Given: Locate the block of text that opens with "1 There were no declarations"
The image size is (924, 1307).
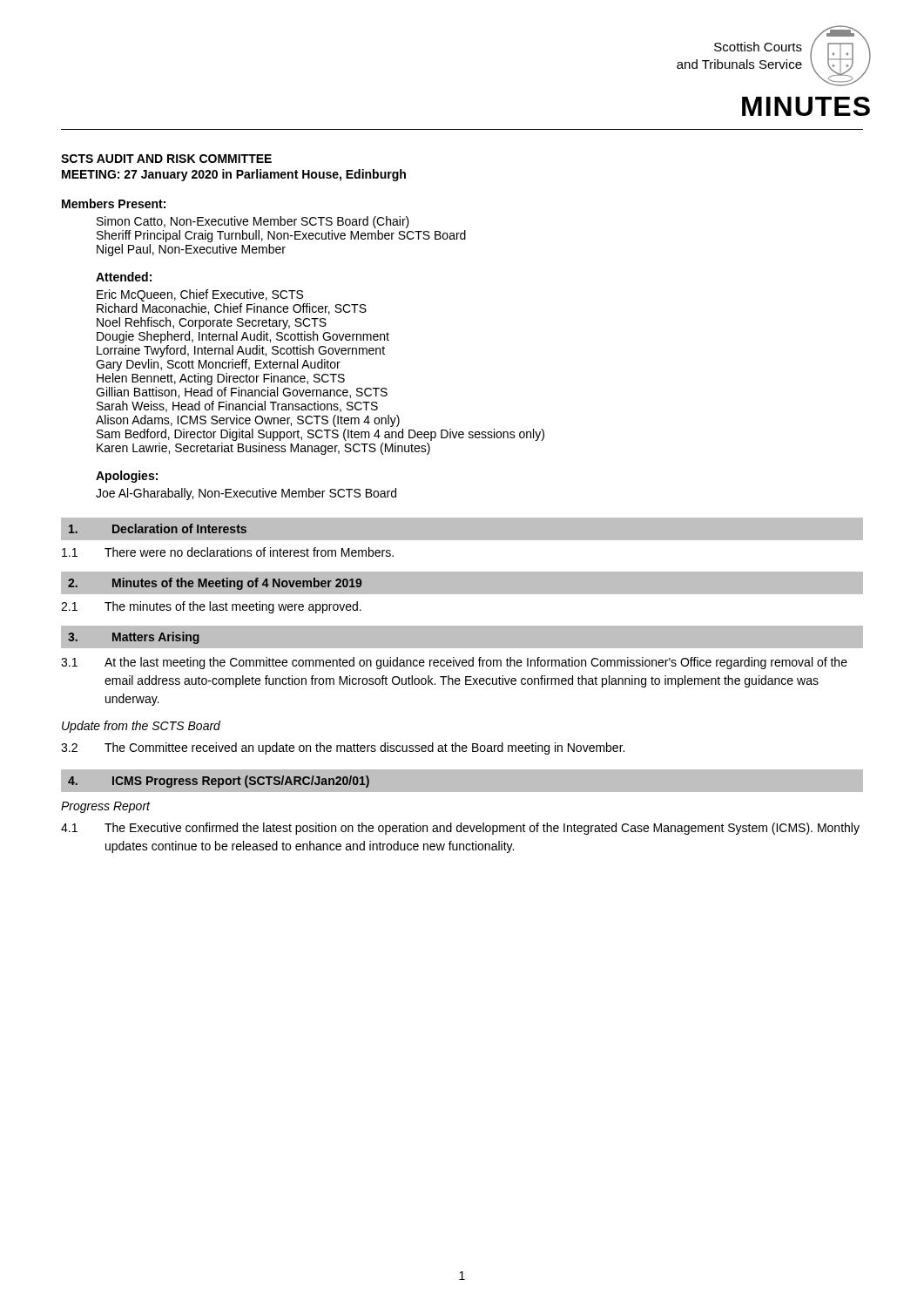Looking at the screenshot, I should click(228, 552).
